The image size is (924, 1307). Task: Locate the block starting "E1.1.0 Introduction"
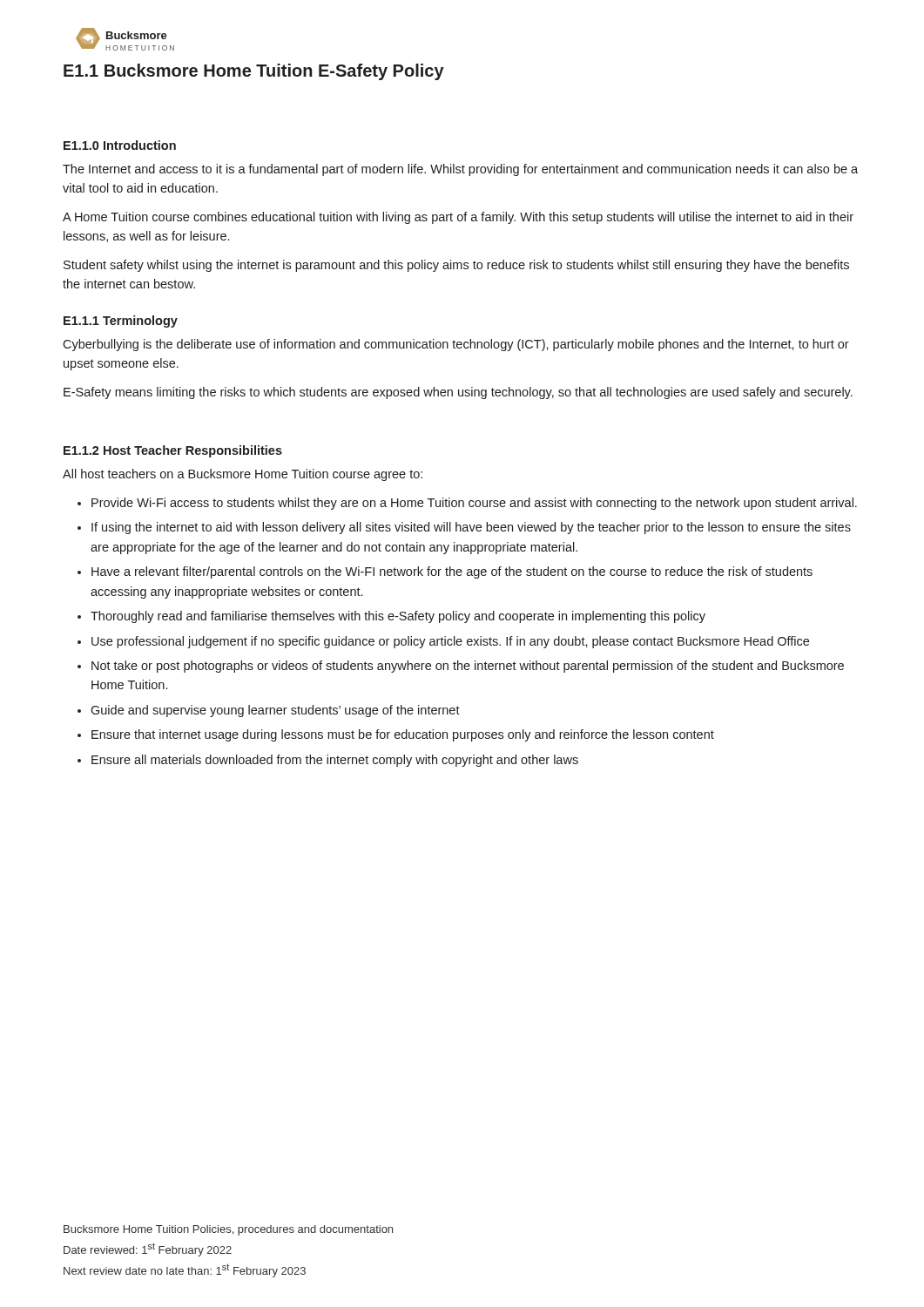[120, 145]
